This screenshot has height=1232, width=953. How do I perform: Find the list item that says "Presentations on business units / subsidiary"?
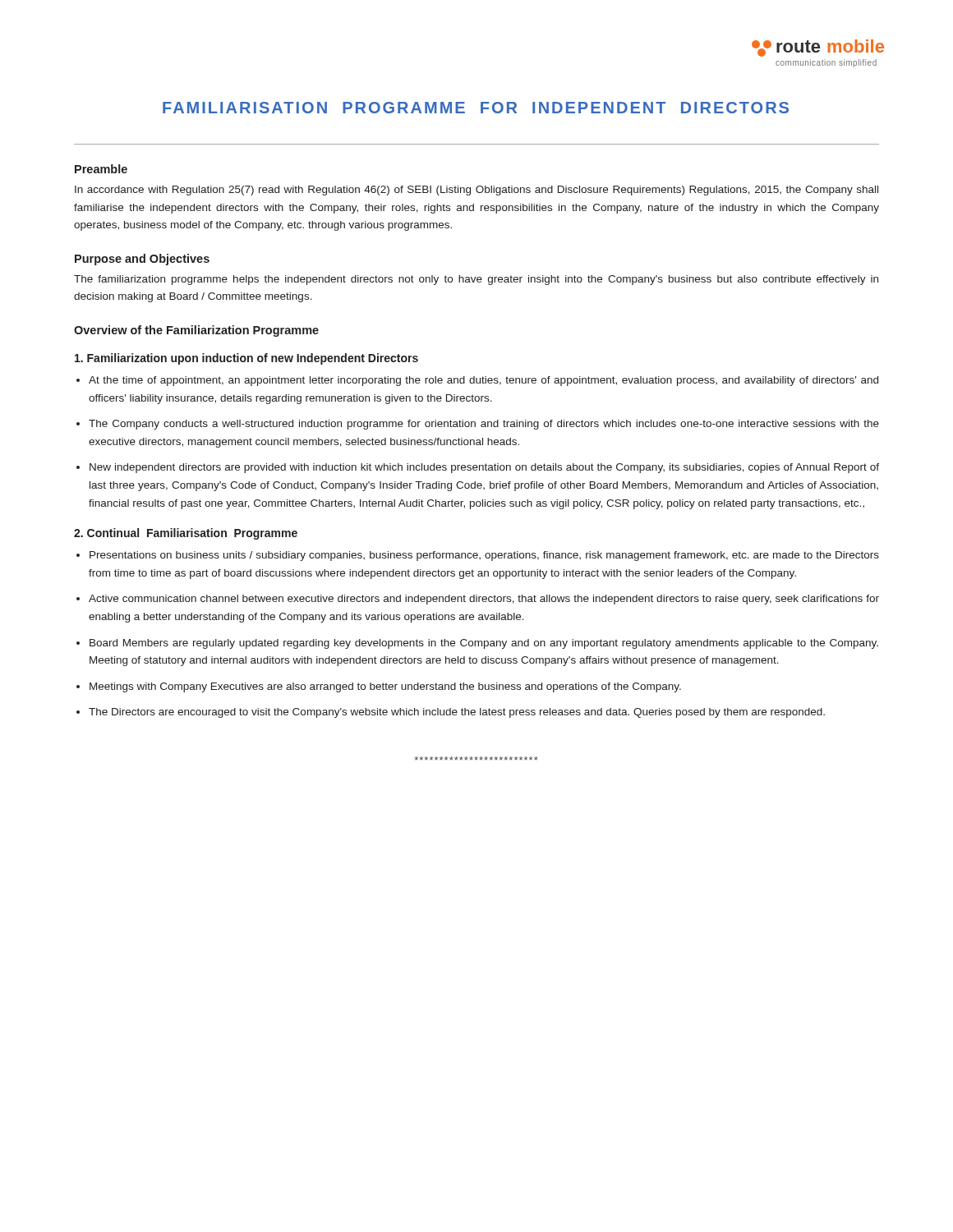484,564
